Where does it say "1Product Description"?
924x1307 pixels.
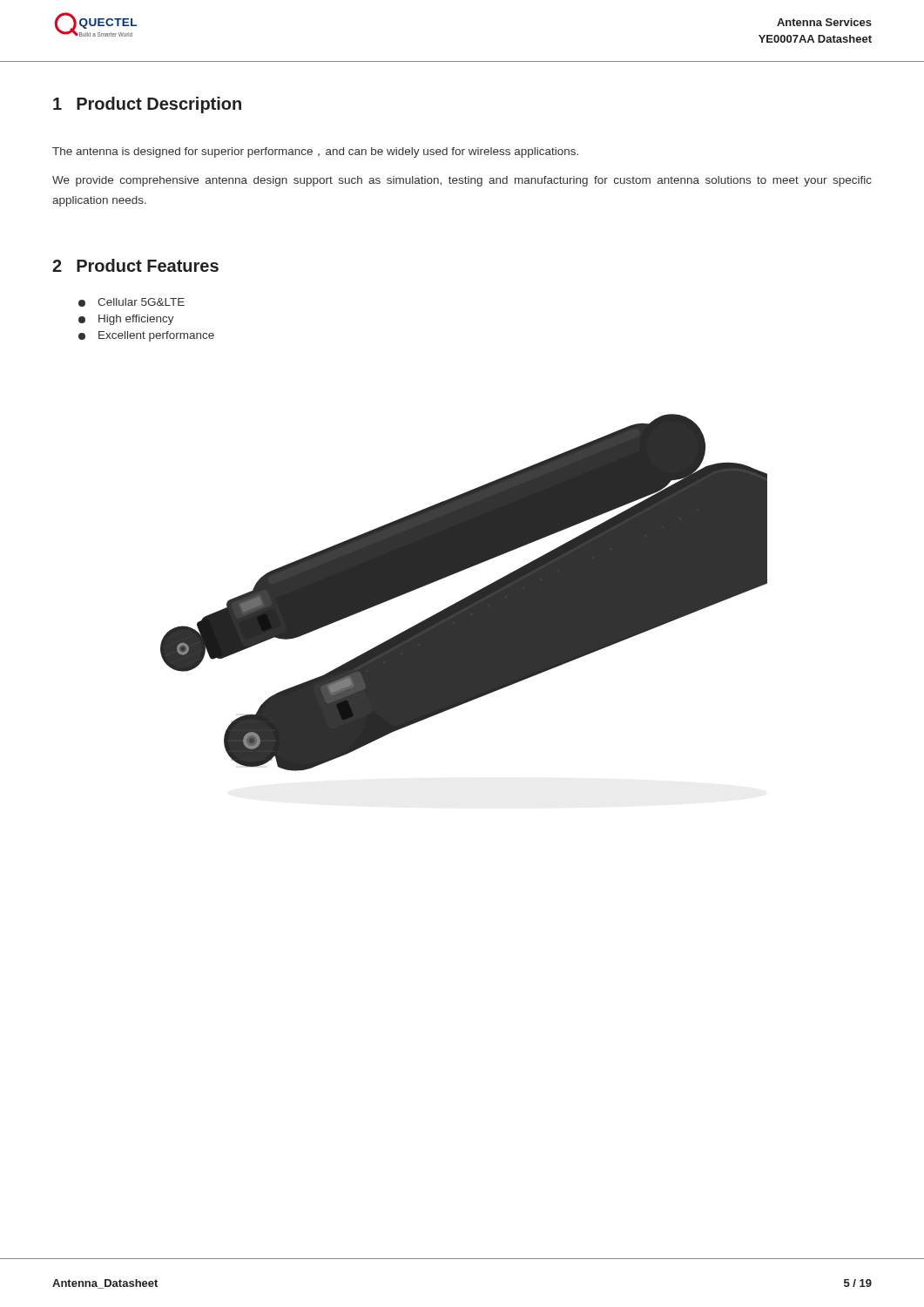(x=147, y=104)
